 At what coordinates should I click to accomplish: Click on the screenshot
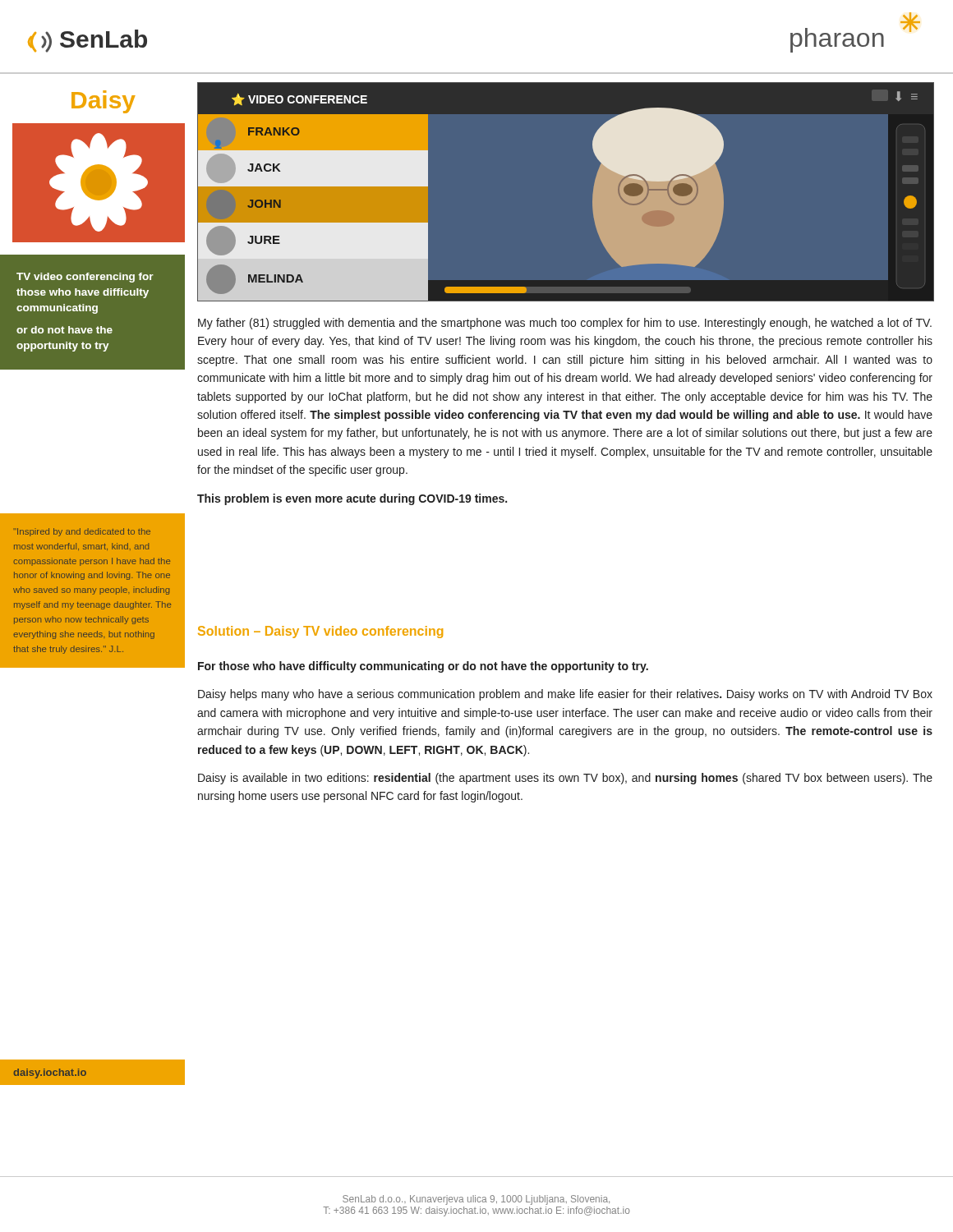[566, 192]
